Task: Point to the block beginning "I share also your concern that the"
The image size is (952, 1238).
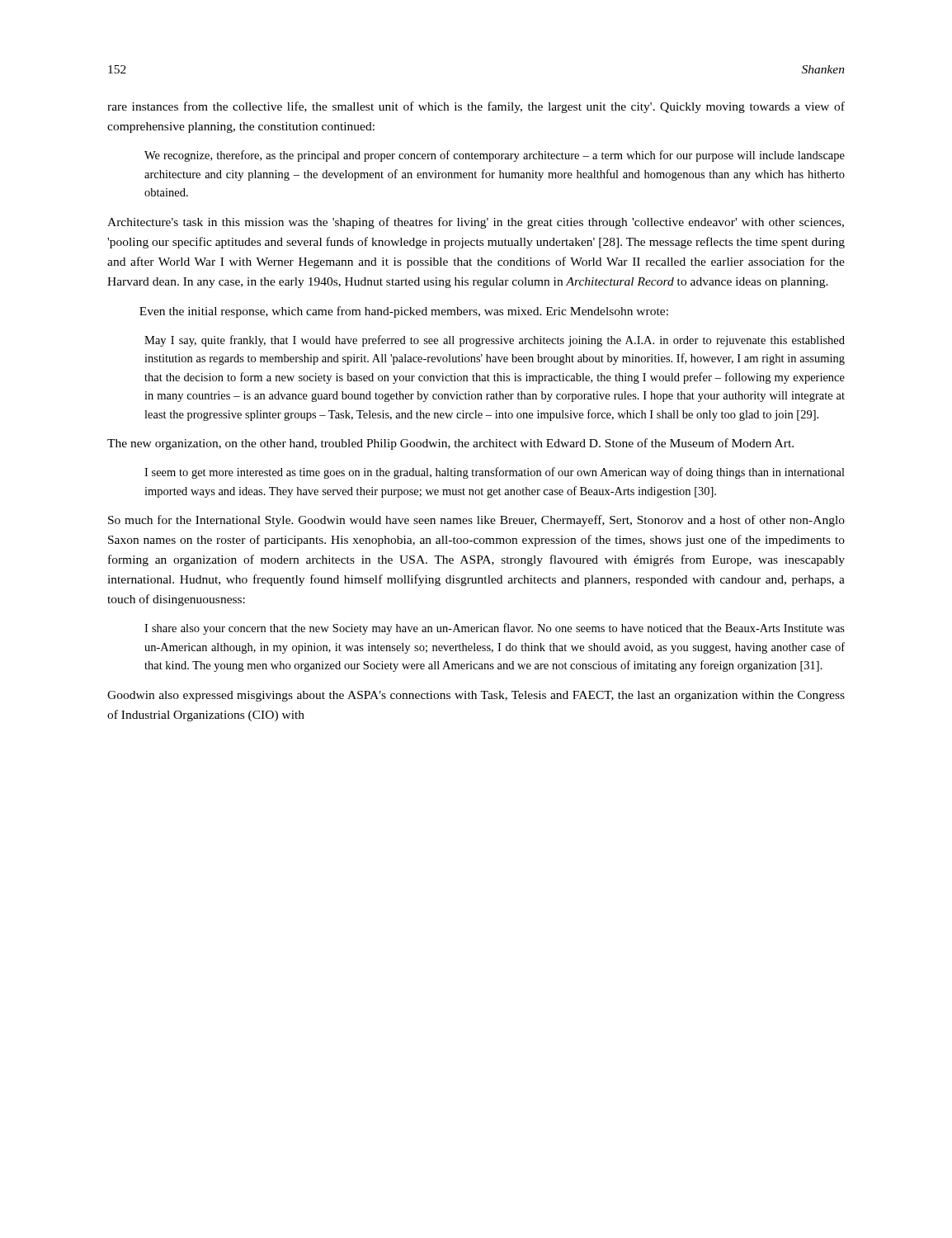Action: pyautogui.click(x=495, y=647)
